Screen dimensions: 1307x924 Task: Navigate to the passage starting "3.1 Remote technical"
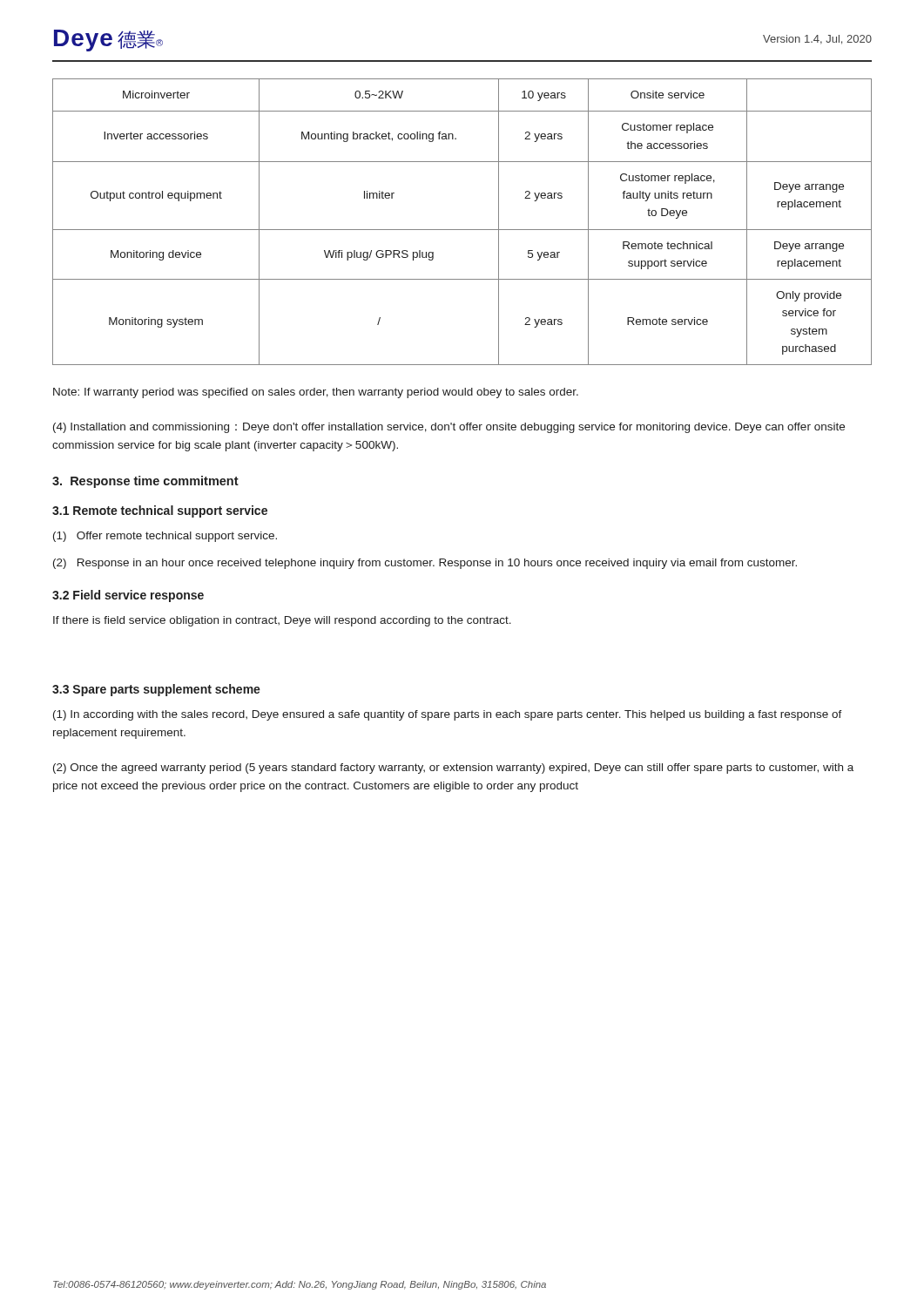pyautogui.click(x=160, y=510)
